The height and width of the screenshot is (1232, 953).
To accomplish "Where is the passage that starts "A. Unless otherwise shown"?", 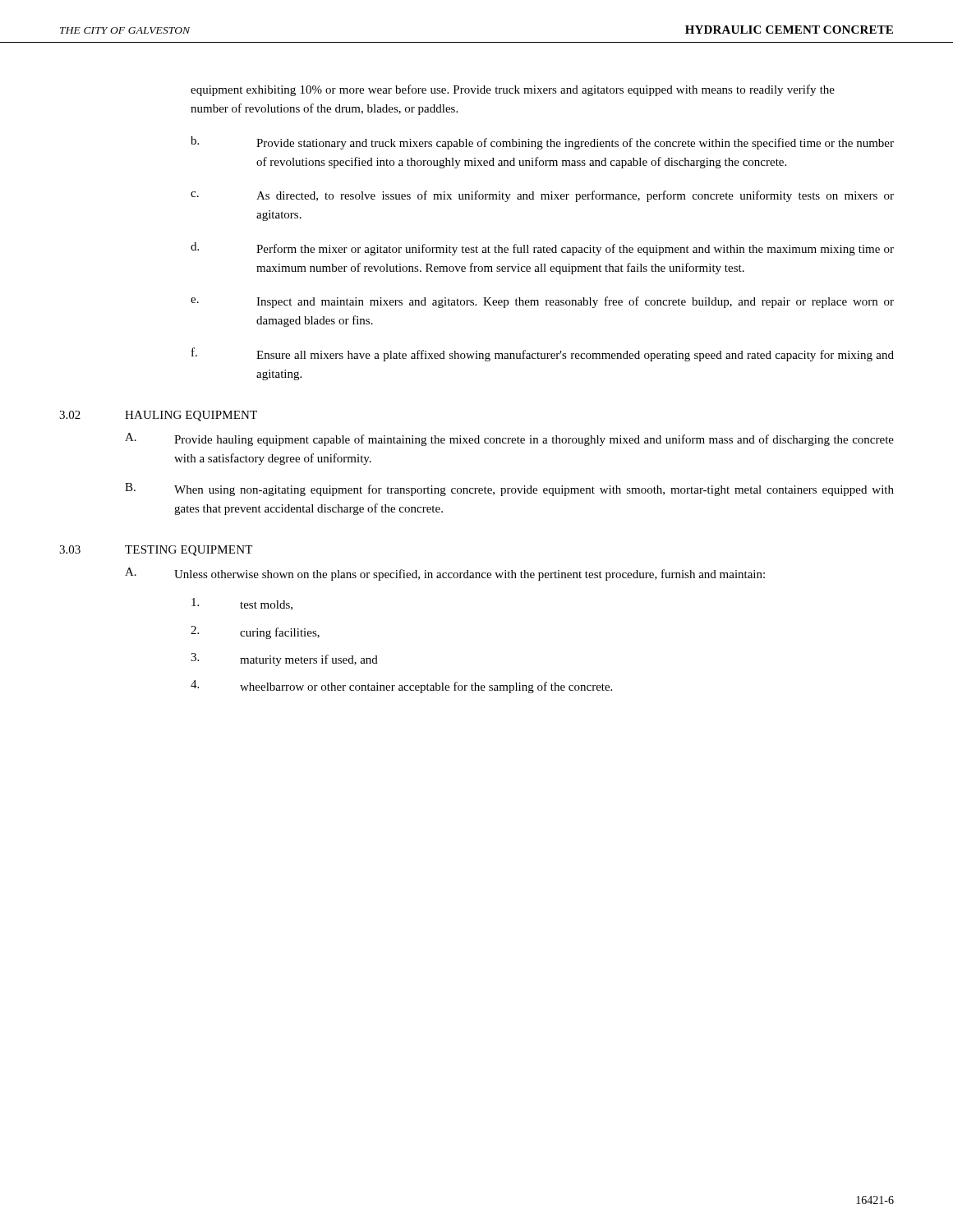I will coord(509,575).
